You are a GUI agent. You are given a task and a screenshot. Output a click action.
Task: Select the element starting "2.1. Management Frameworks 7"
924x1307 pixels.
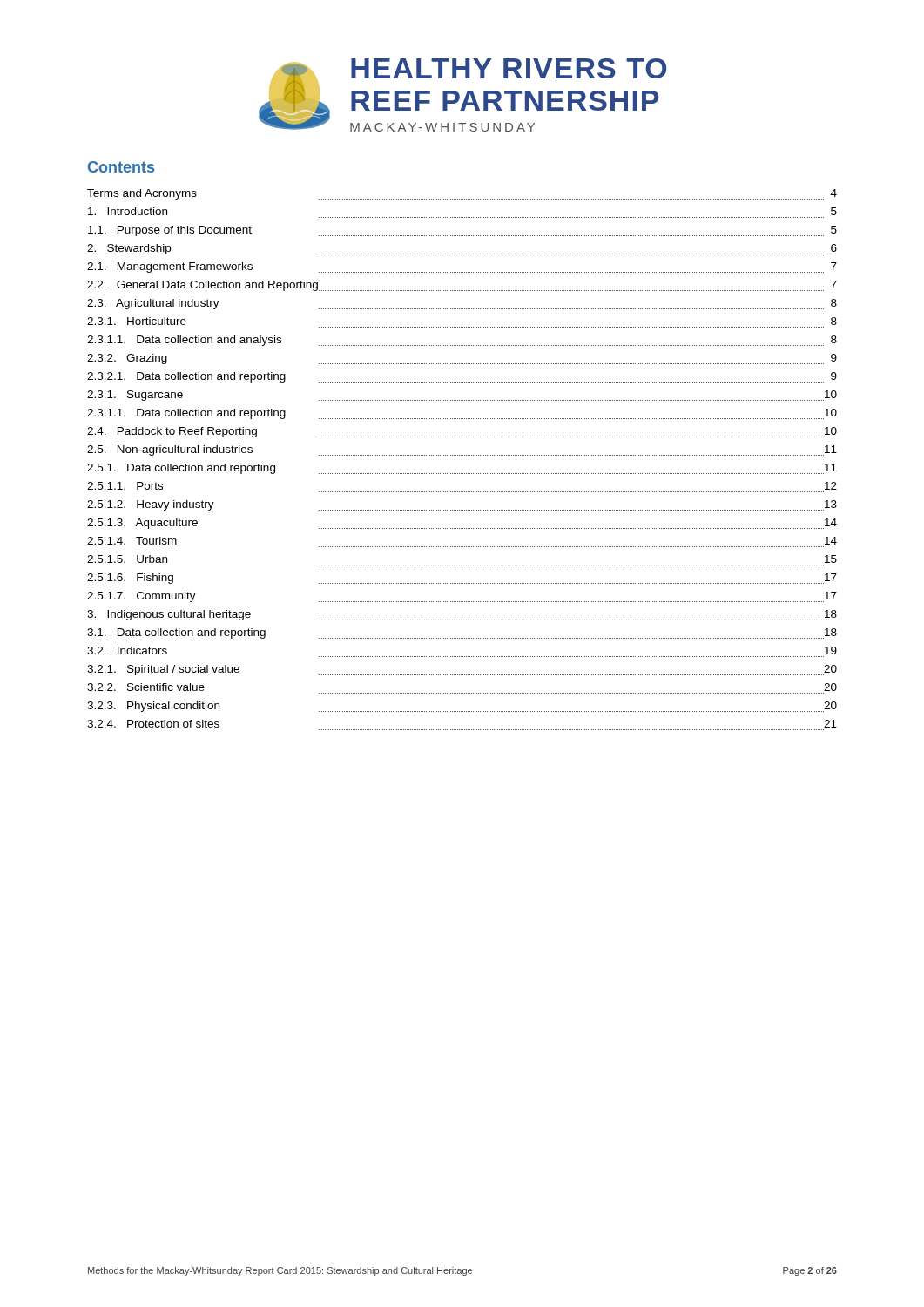tap(462, 266)
